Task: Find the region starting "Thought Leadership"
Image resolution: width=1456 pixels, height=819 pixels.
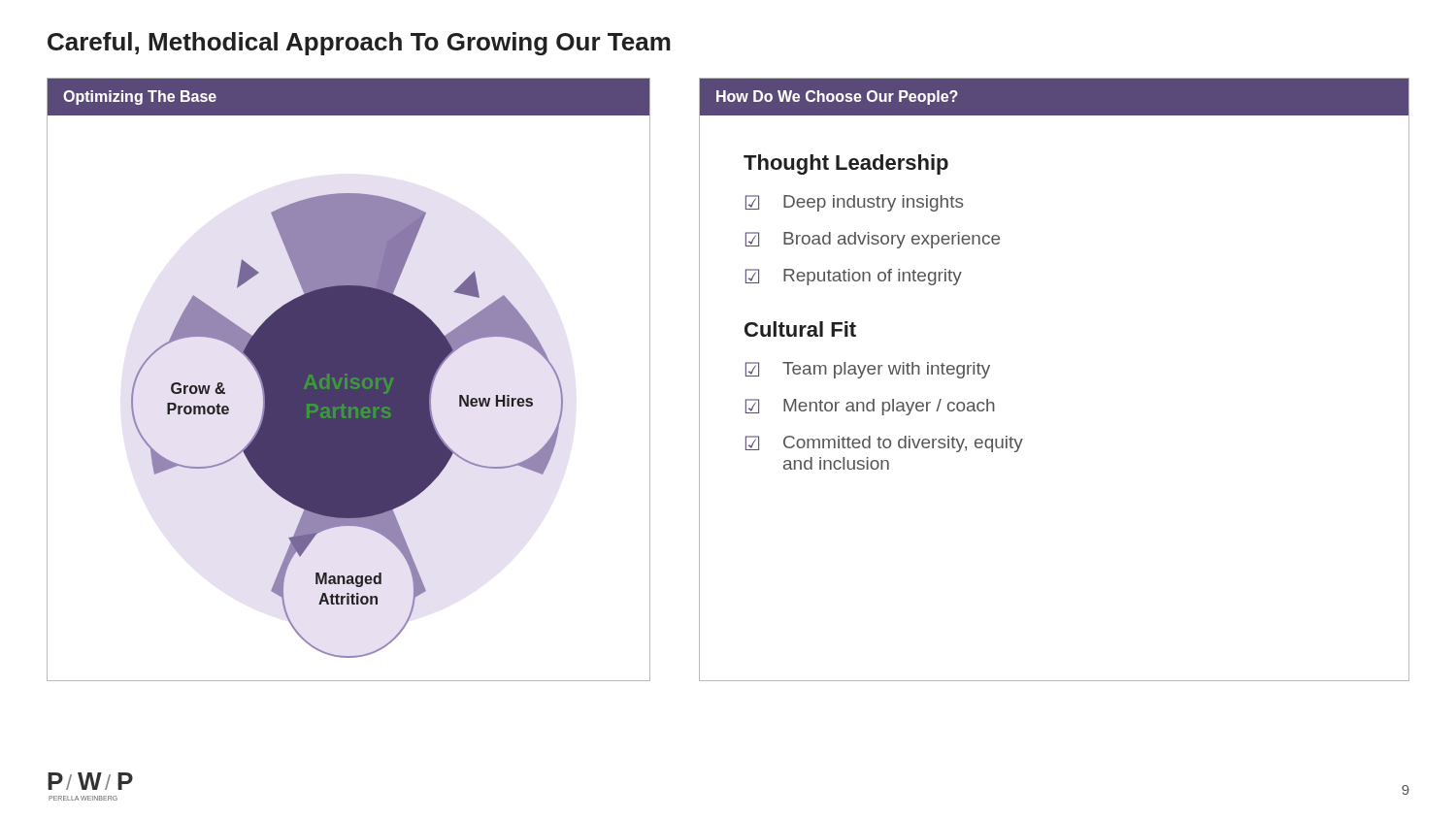Action: 846,163
